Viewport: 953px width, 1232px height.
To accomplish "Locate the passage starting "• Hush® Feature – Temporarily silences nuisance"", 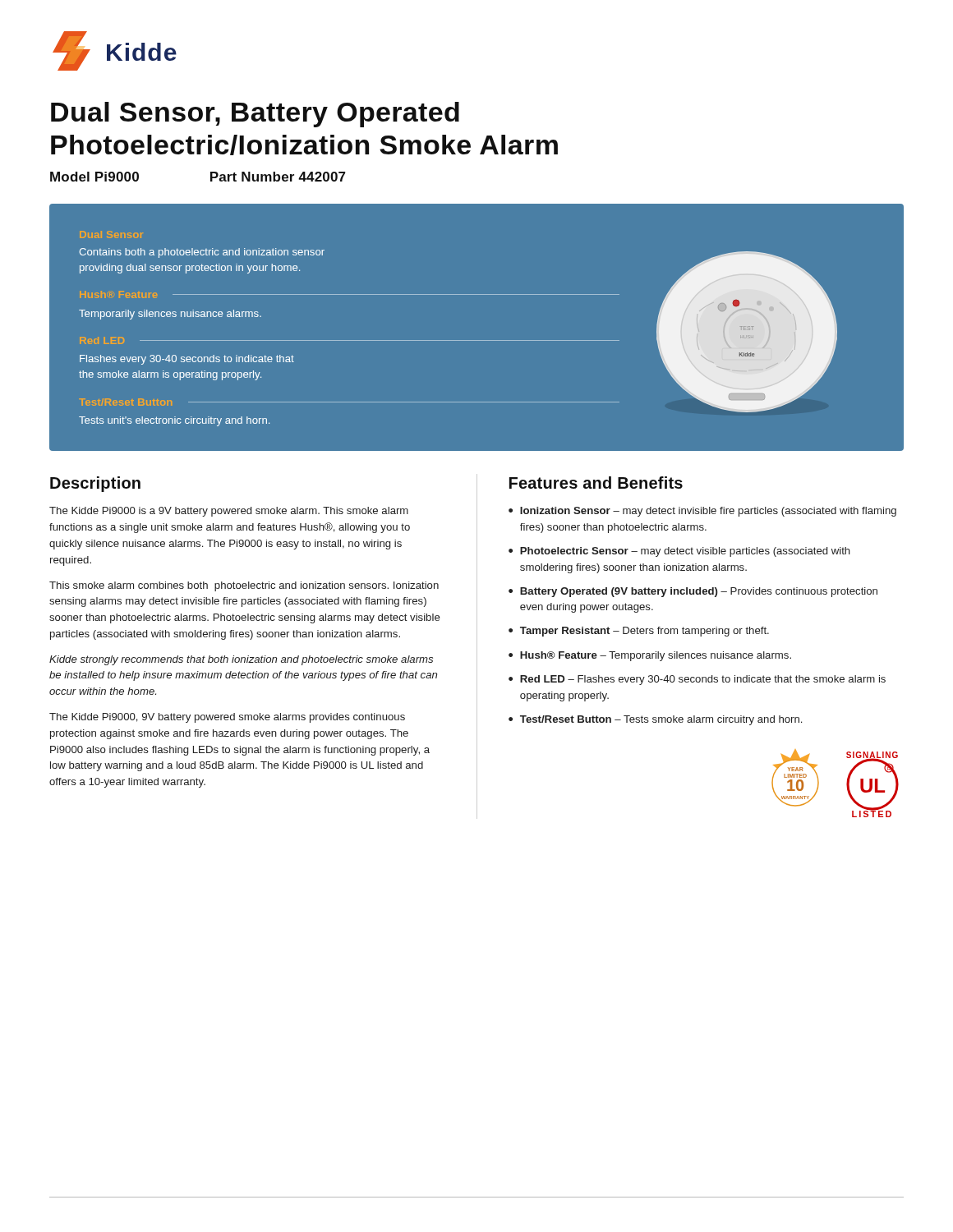I will 706,656.
